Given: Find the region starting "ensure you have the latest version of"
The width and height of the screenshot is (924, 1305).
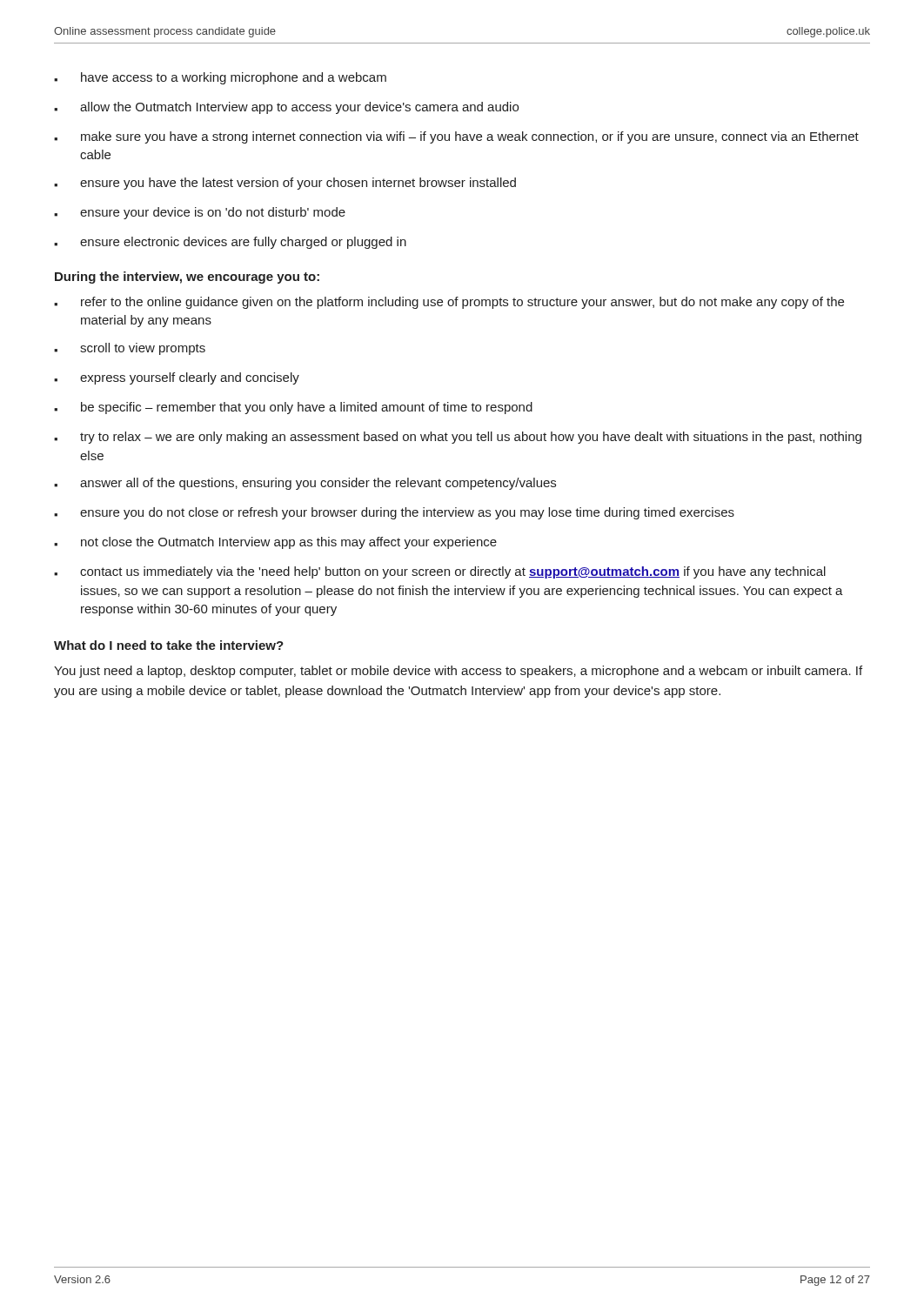Looking at the screenshot, I should [462, 184].
